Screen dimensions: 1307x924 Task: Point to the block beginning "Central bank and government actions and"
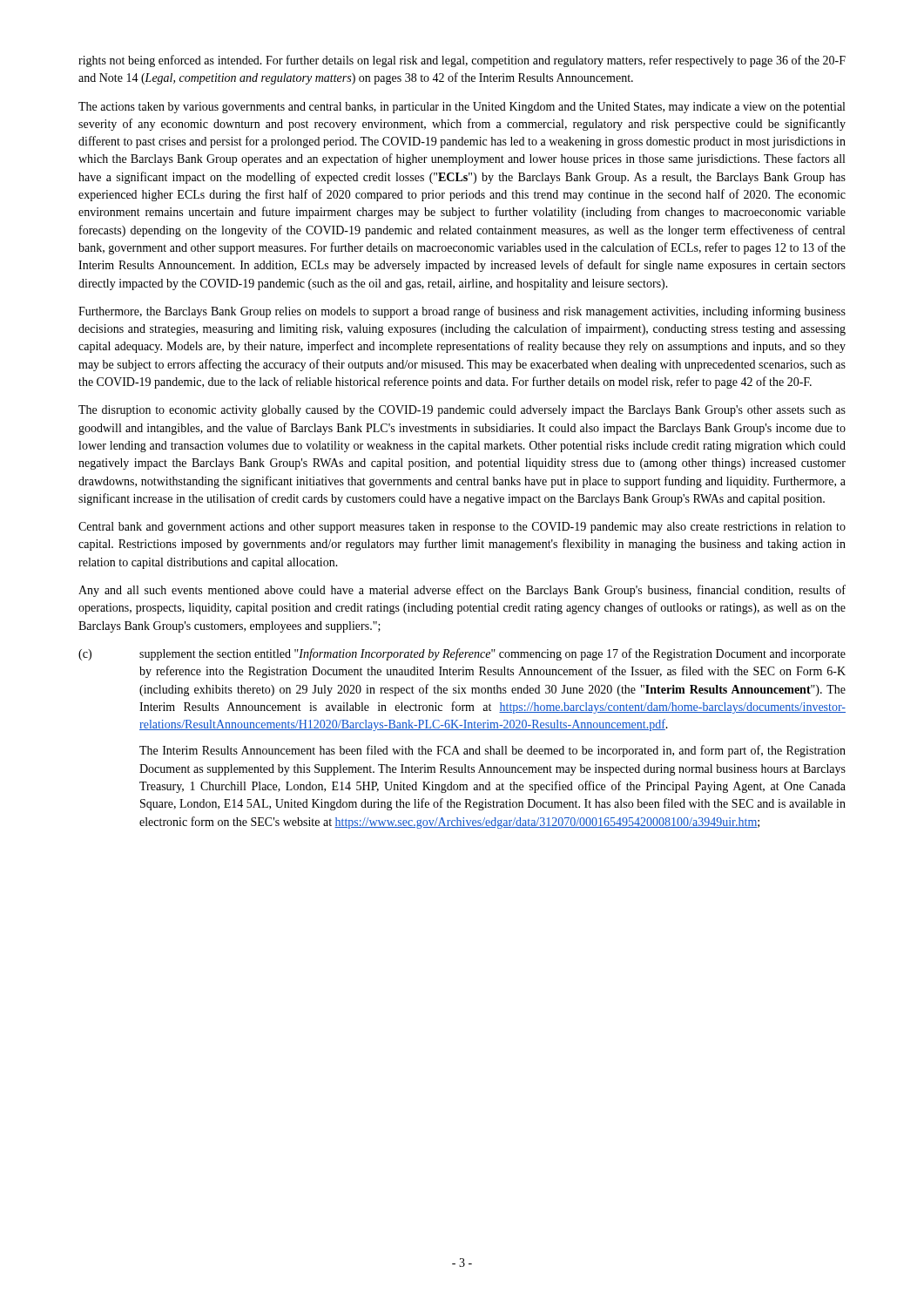[462, 544]
